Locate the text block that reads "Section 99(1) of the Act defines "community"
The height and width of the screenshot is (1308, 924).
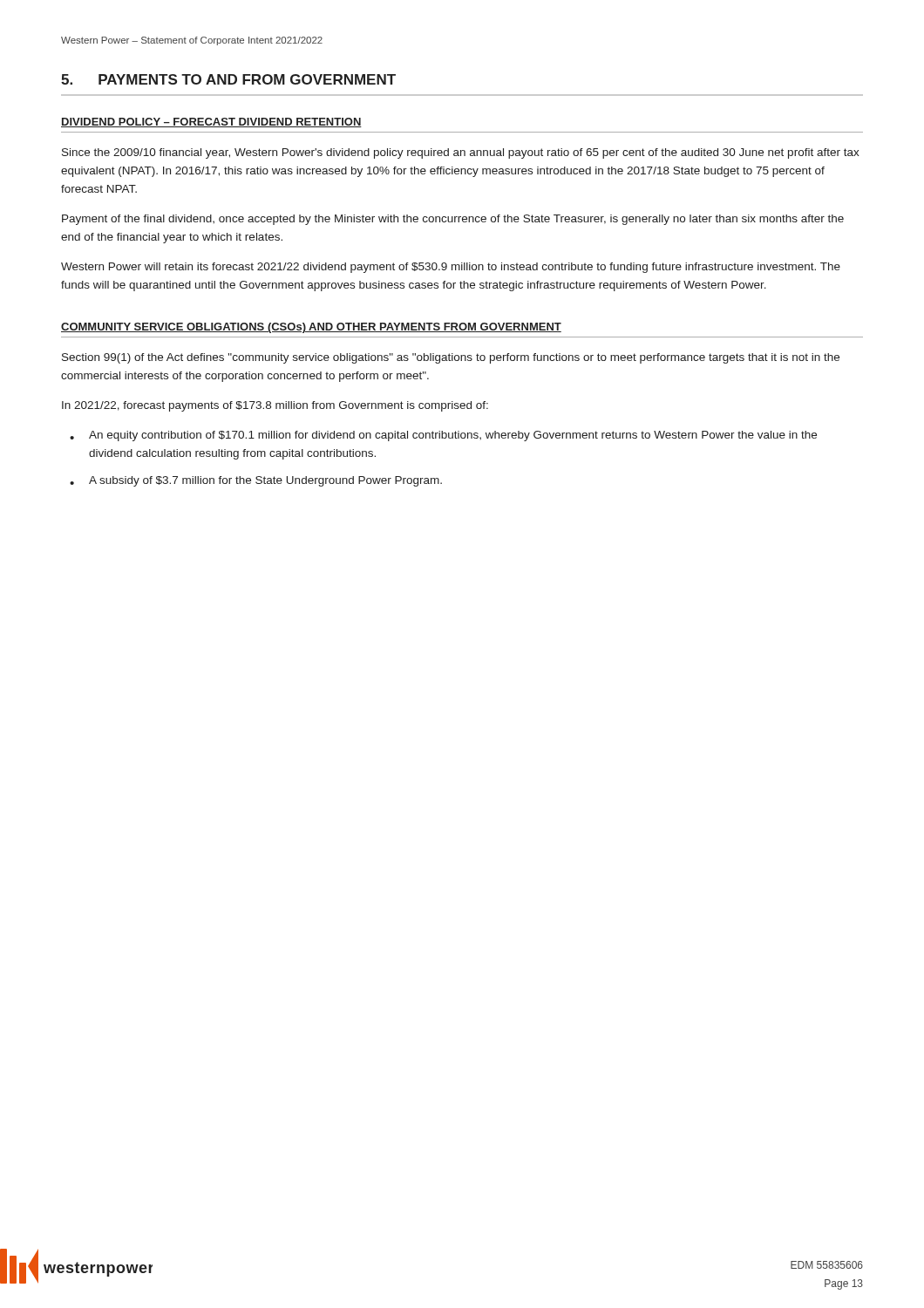[x=451, y=367]
